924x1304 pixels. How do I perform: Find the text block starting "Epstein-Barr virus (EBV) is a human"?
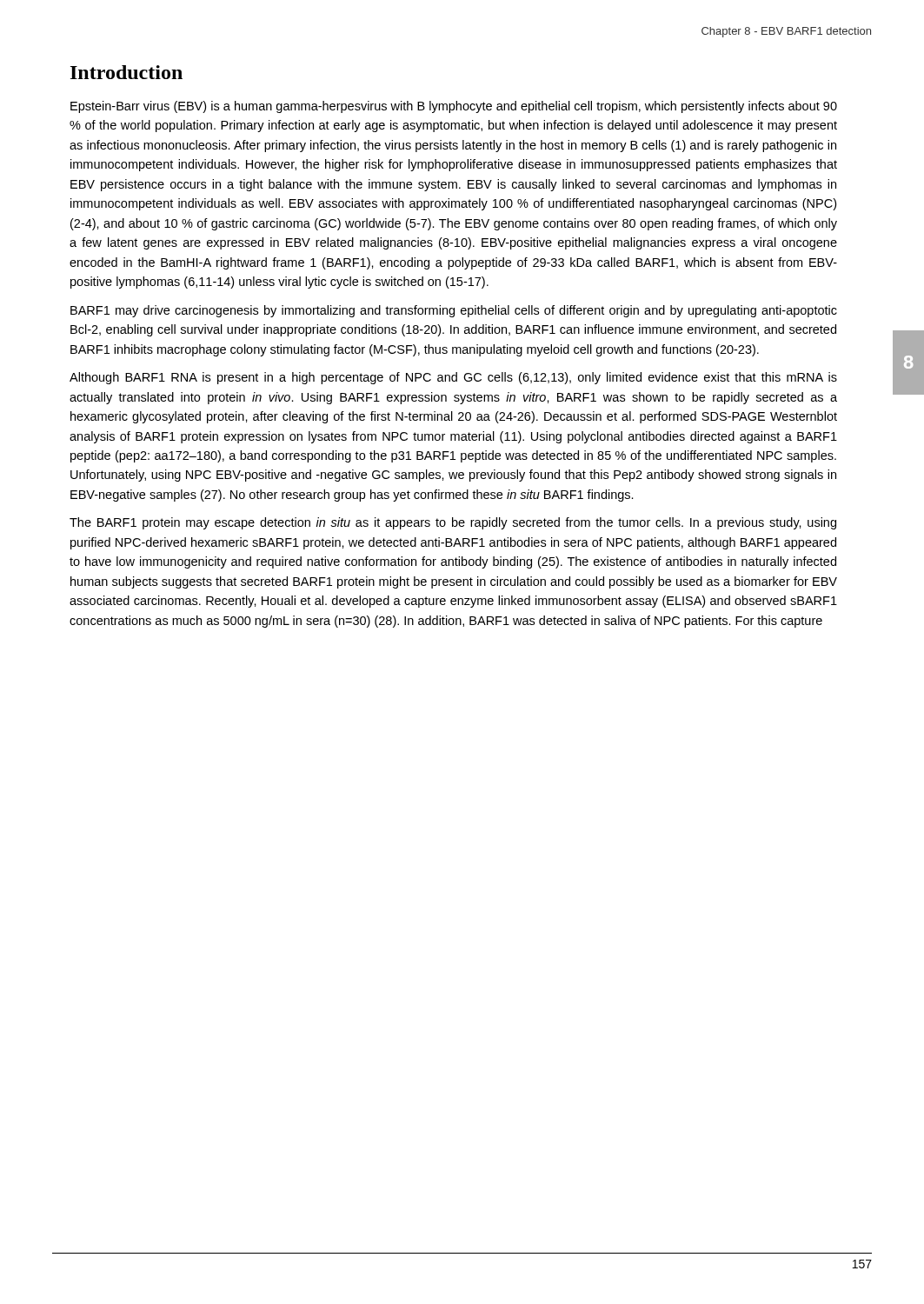pyautogui.click(x=453, y=194)
